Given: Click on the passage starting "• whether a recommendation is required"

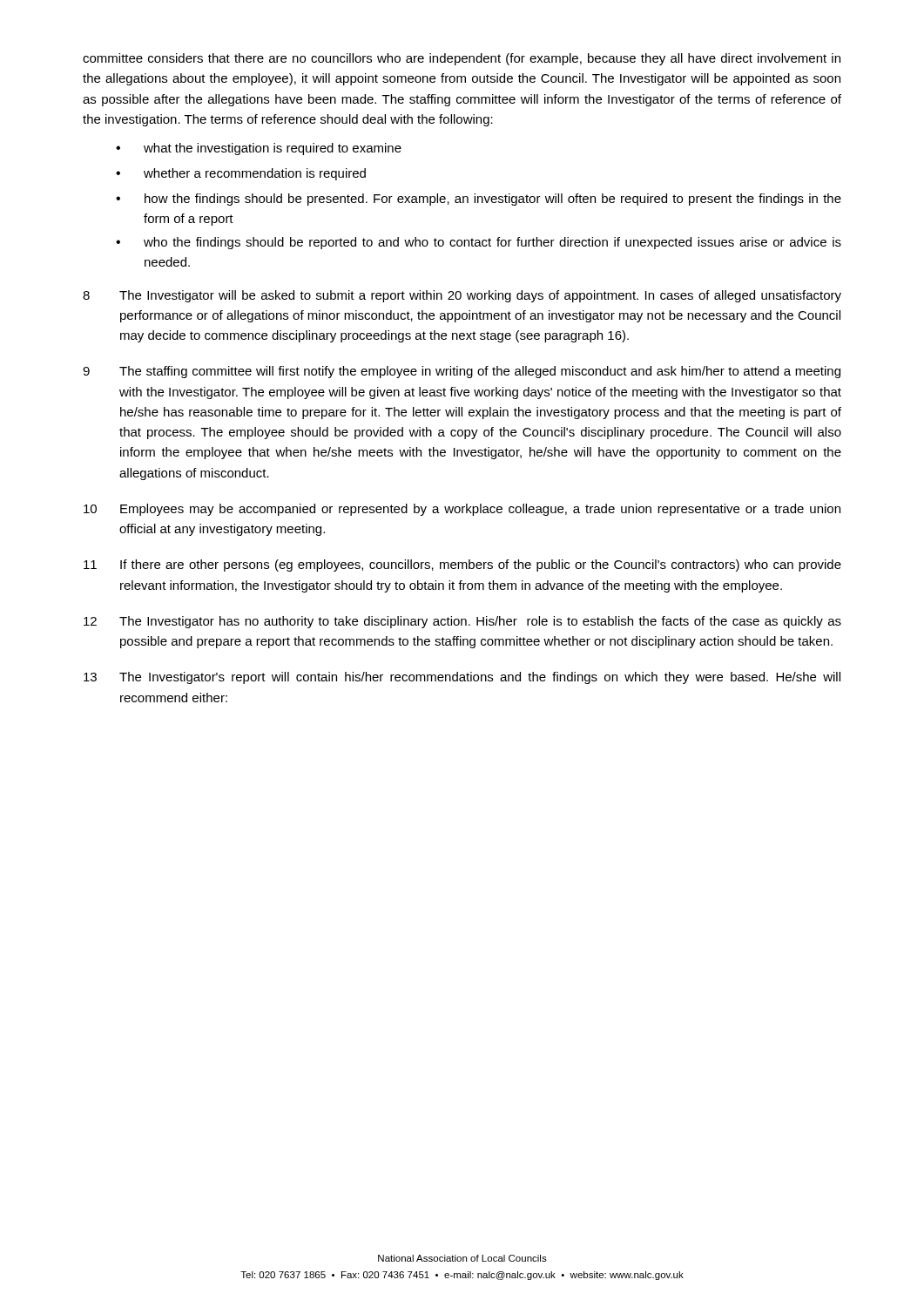Looking at the screenshot, I should pyautogui.click(x=241, y=174).
